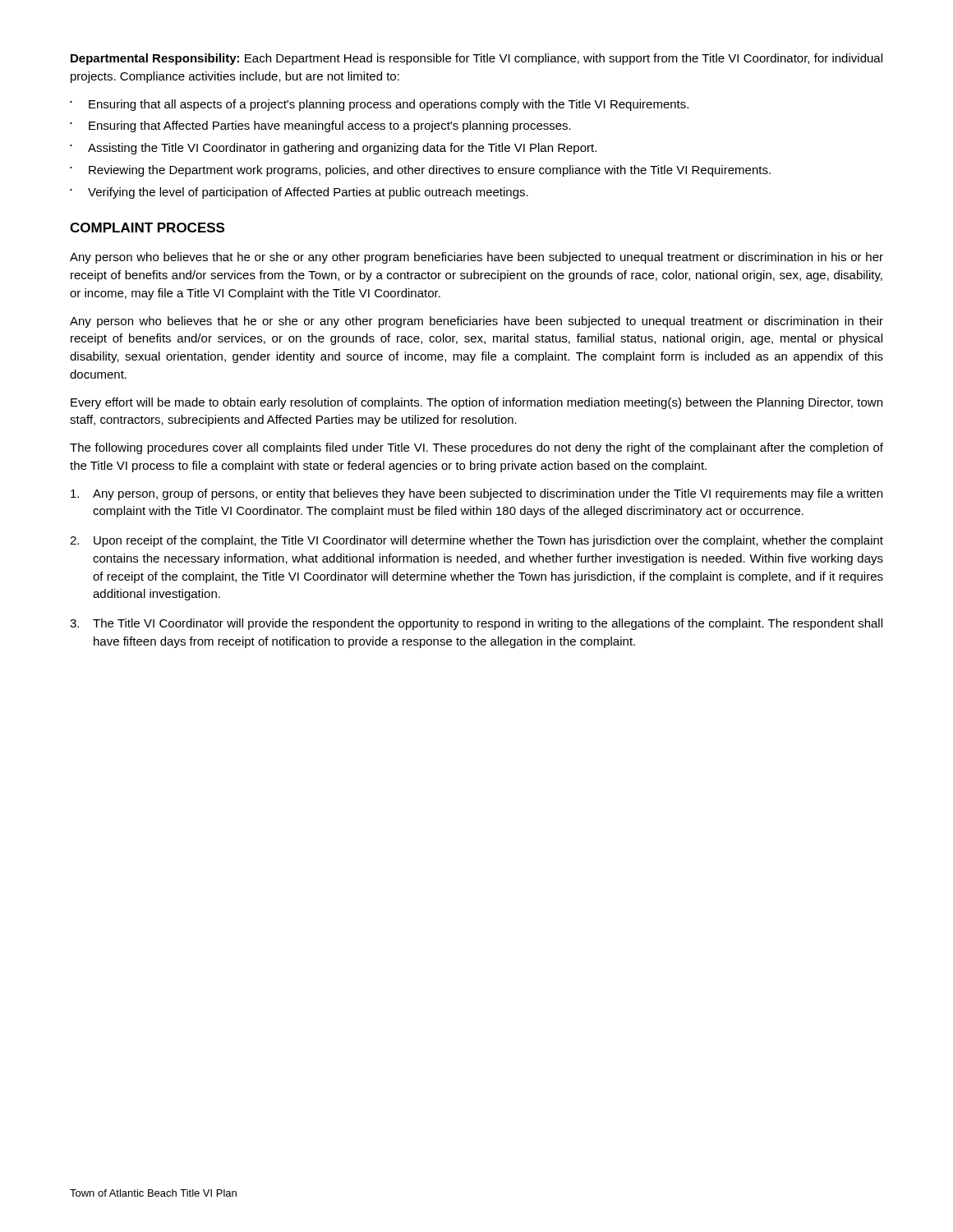
Task: Point to the element starting "• Ensuring that all"
Action: click(380, 104)
